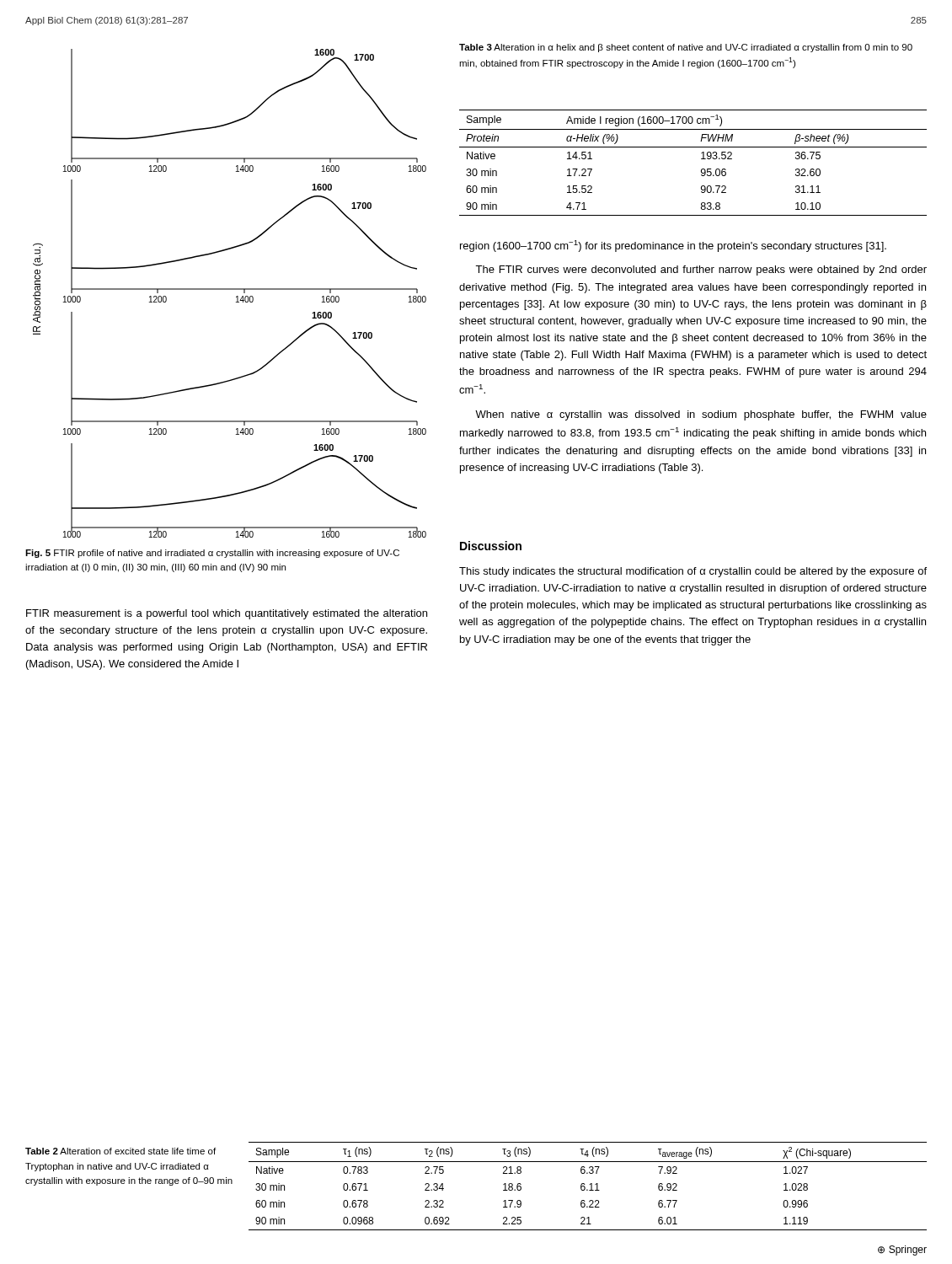
Task: Locate the table with the text "α-Helix (%)"
Action: point(693,163)
